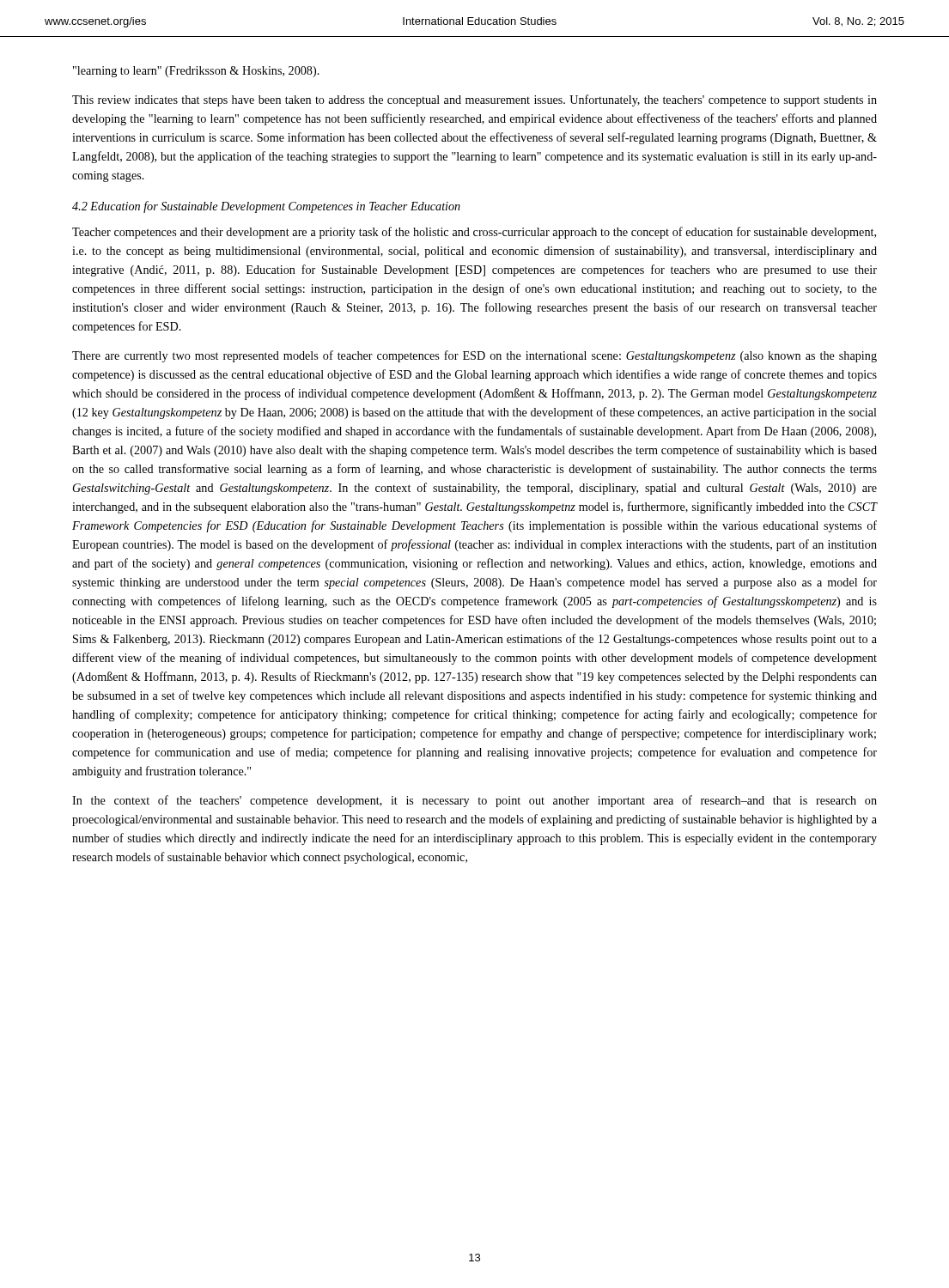Click on the text block with the text "This review indicates"
Viewport: 949px width, 1288px height.
tap(474, 137)
